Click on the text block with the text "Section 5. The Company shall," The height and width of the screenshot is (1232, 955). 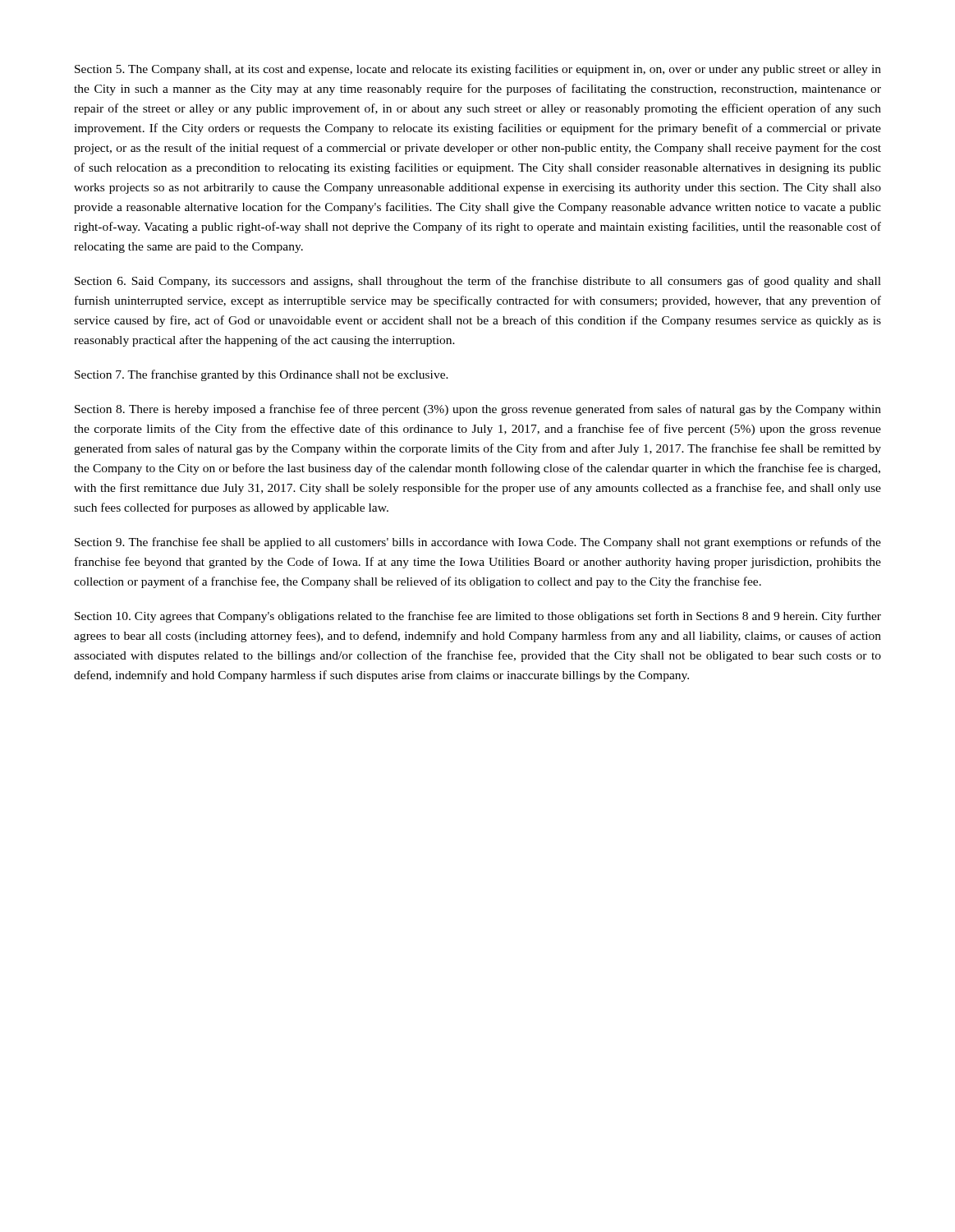coord(478,158)
